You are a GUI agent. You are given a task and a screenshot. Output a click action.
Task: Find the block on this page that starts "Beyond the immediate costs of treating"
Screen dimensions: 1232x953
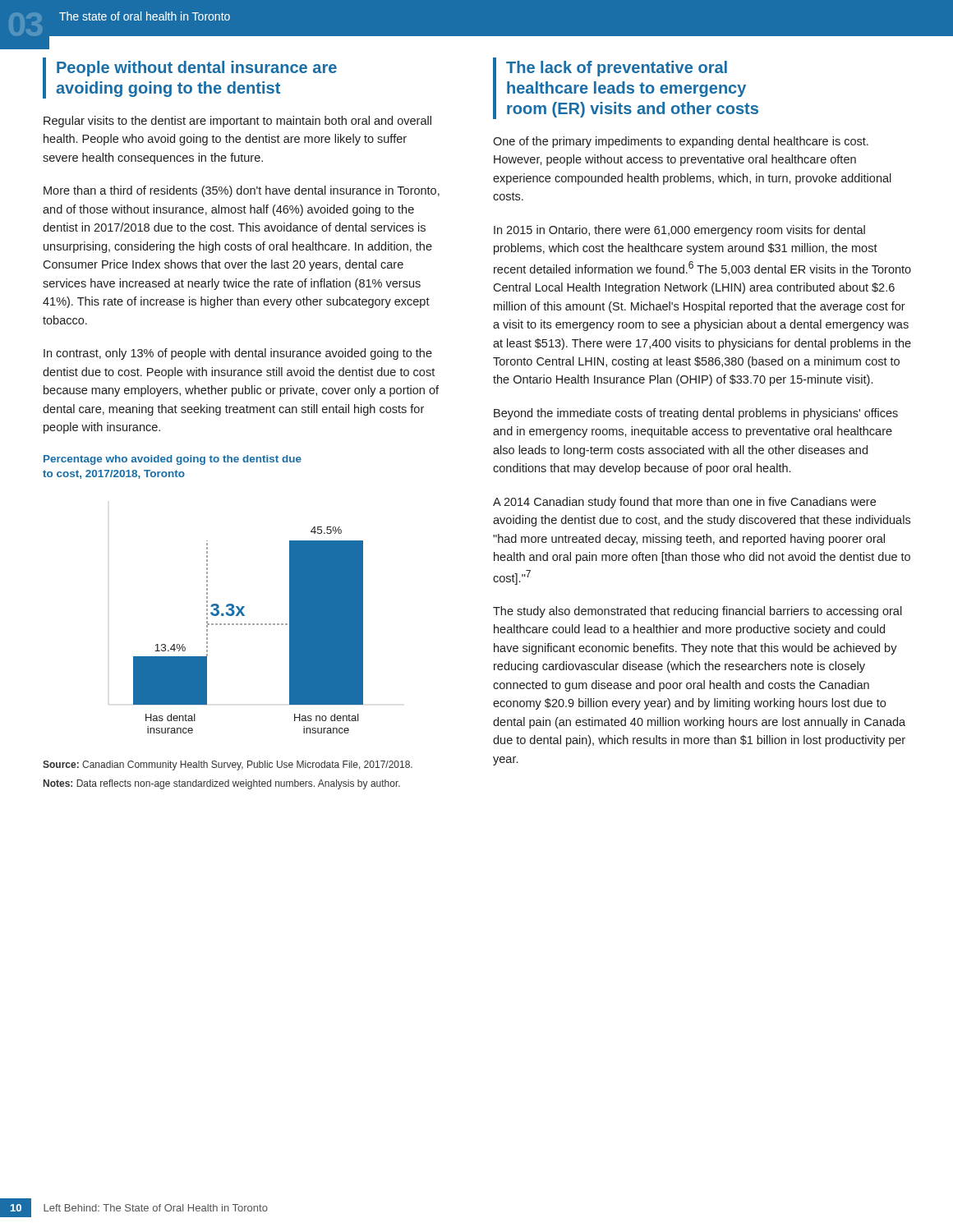pos(696,441)
